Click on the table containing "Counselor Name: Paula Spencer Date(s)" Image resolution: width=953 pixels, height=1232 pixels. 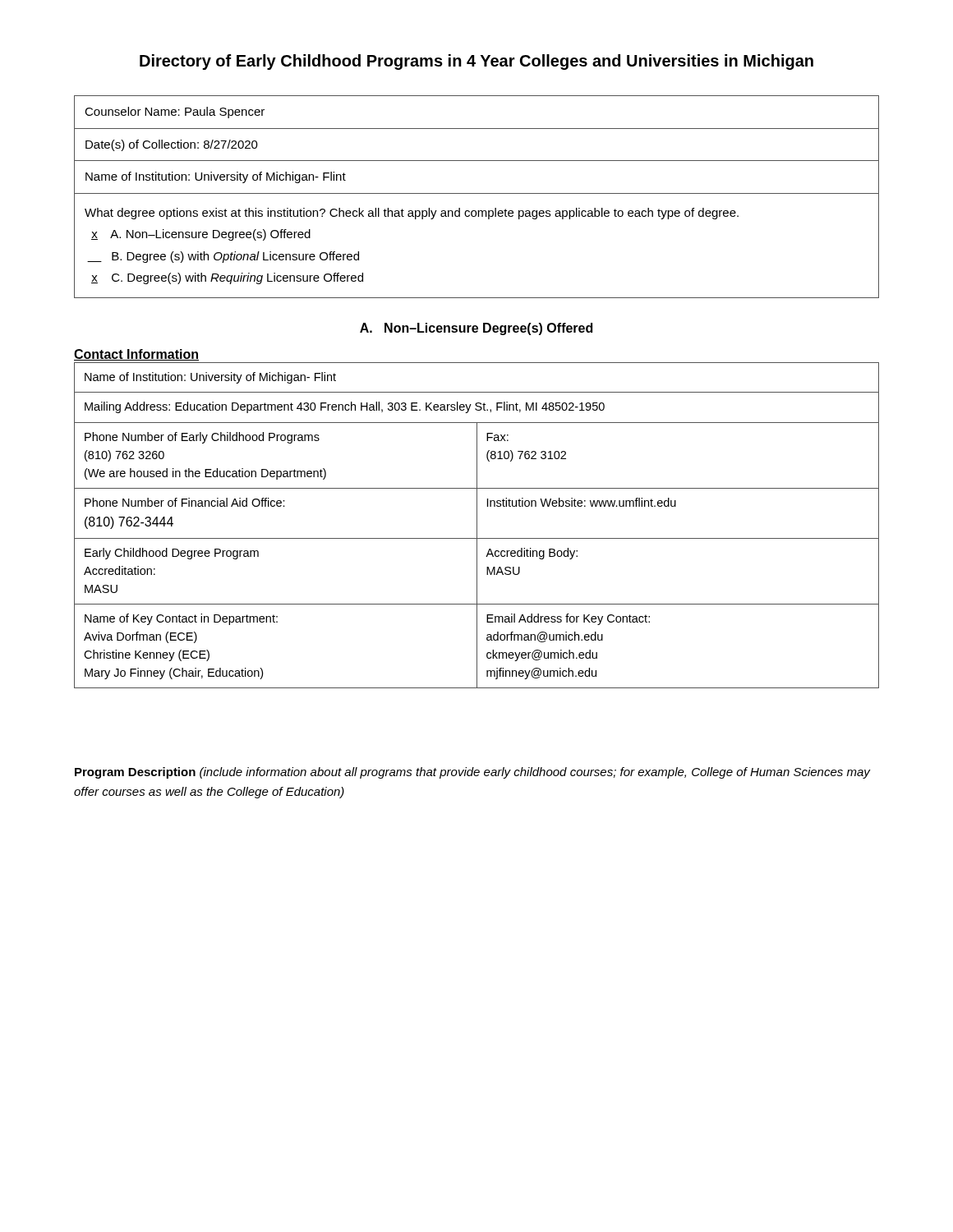pyautogui.click(x=476, y=197)
